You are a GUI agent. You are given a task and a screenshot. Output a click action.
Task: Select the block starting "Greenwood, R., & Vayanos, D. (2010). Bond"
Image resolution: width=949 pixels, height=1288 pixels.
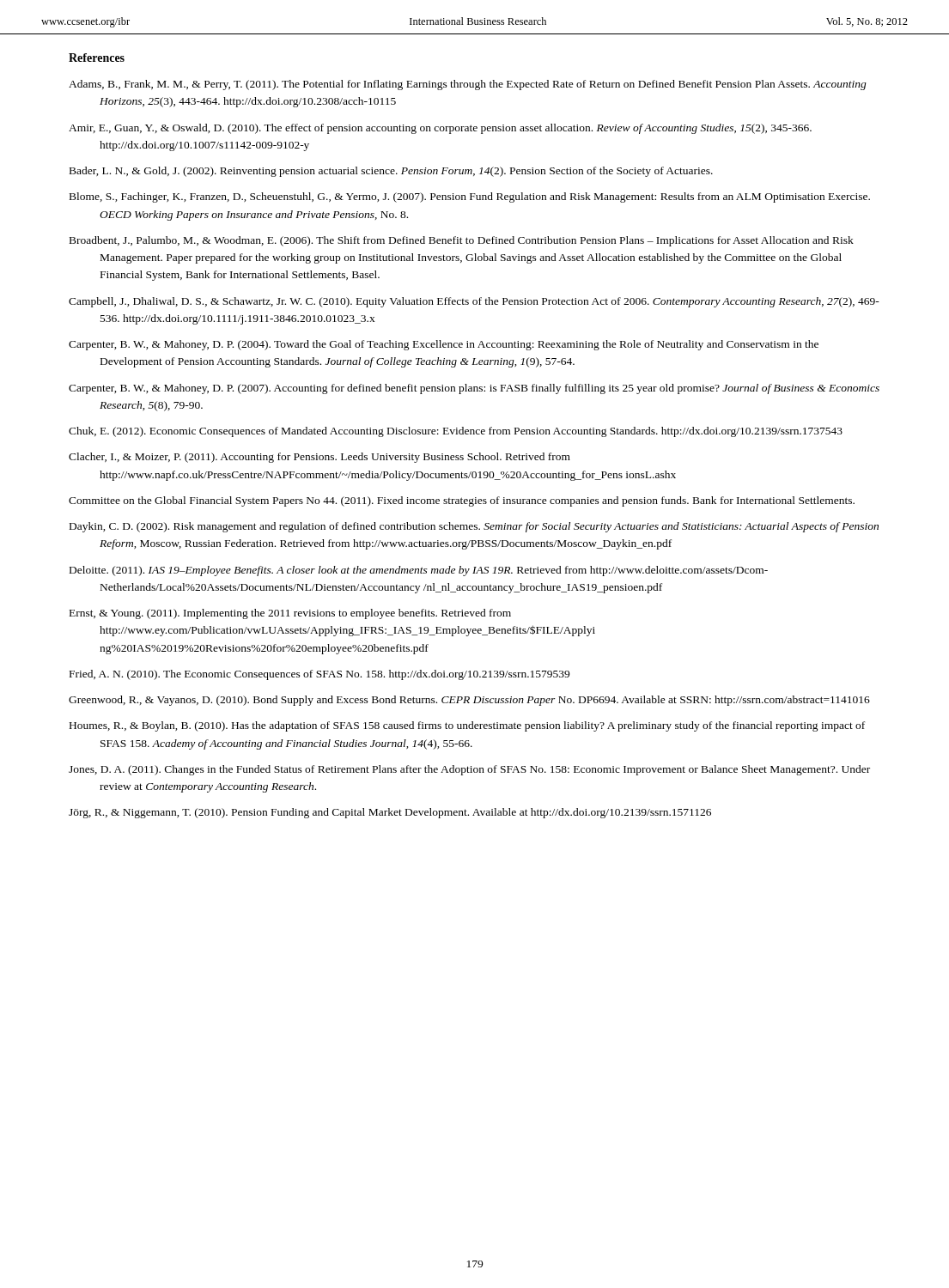coord(469,699)
